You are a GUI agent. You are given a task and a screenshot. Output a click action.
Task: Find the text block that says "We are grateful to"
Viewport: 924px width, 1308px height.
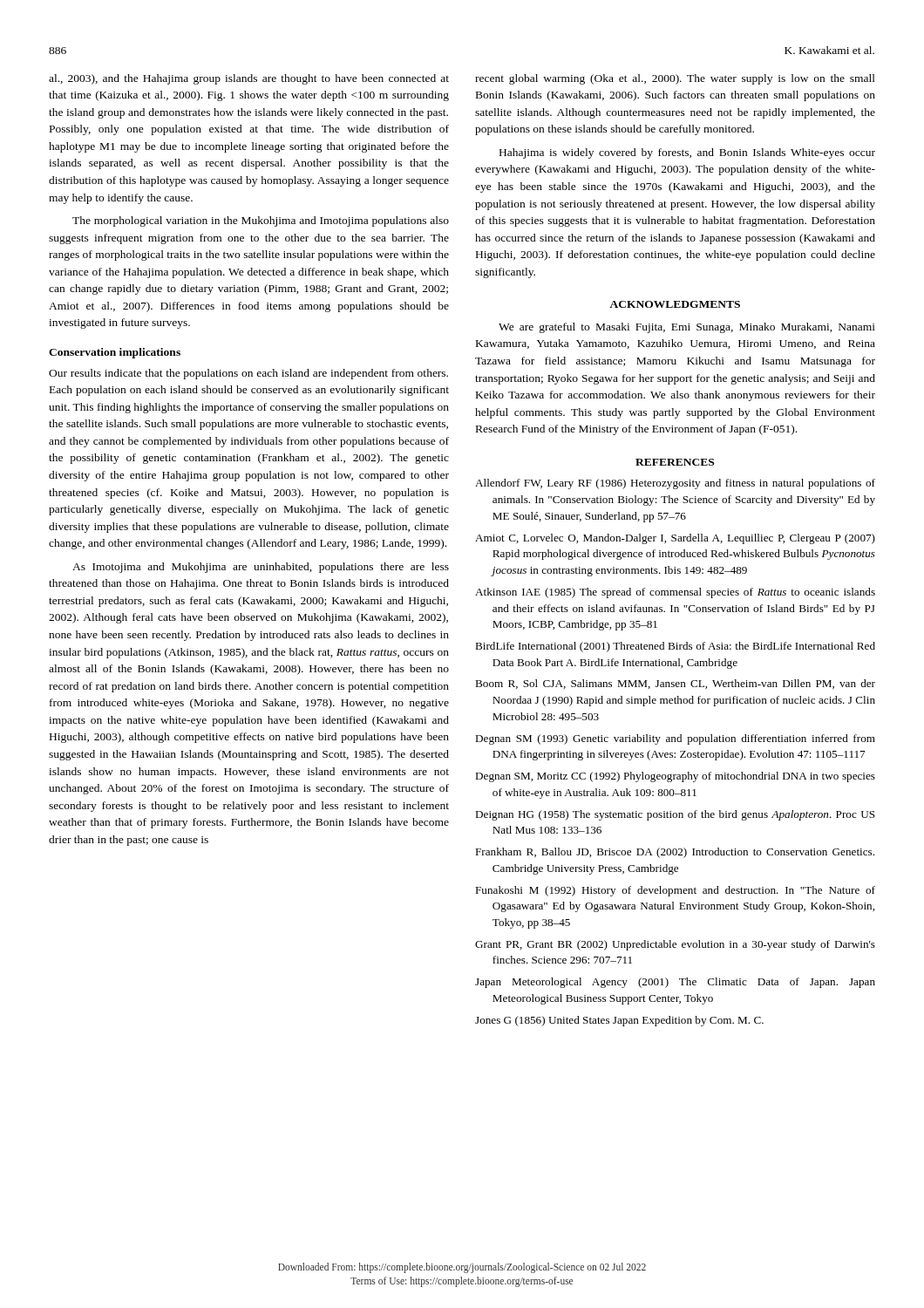point(675,378)
